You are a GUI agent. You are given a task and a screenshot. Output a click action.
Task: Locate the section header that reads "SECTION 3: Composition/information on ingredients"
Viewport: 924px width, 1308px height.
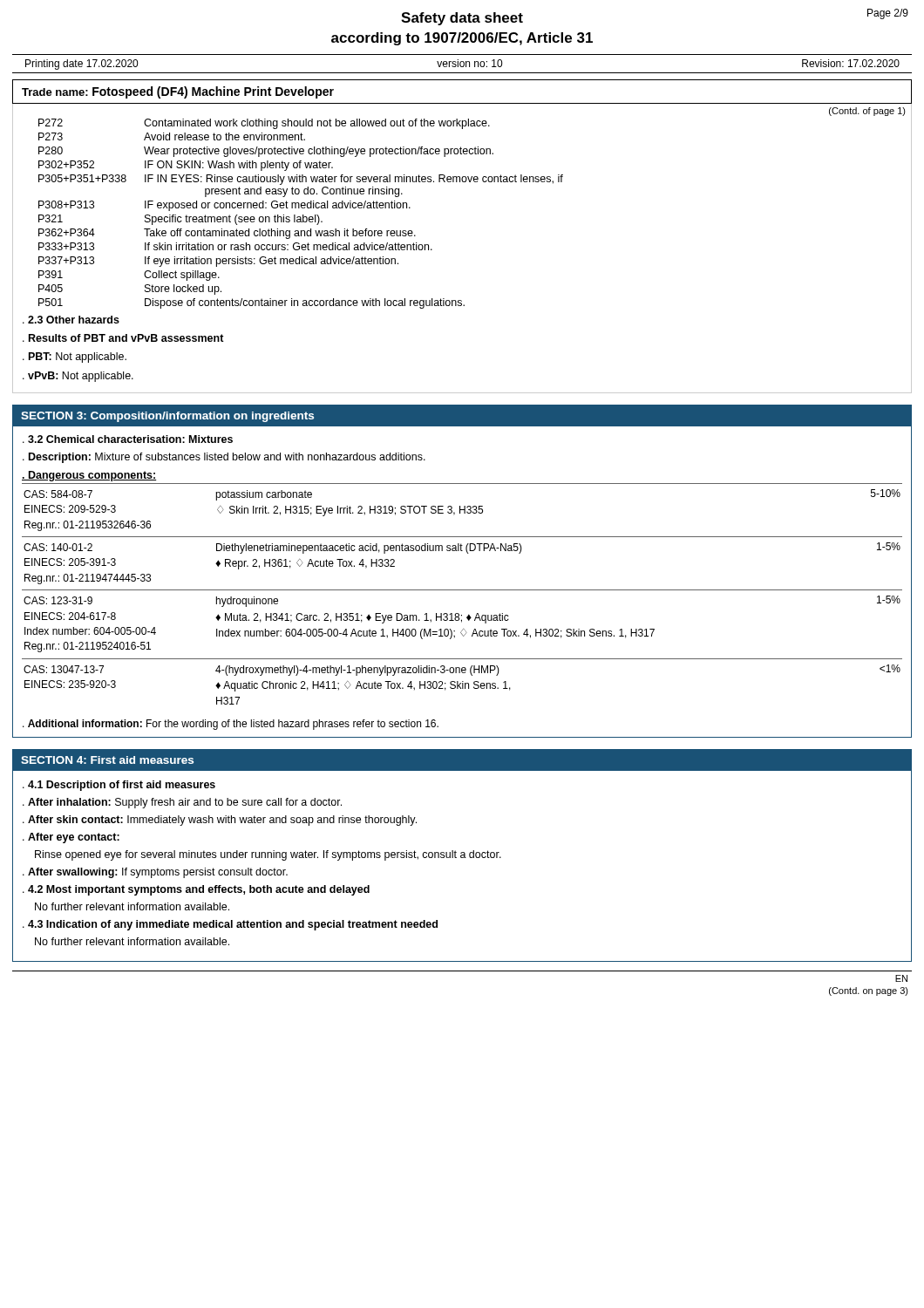(x=168, y=415)
